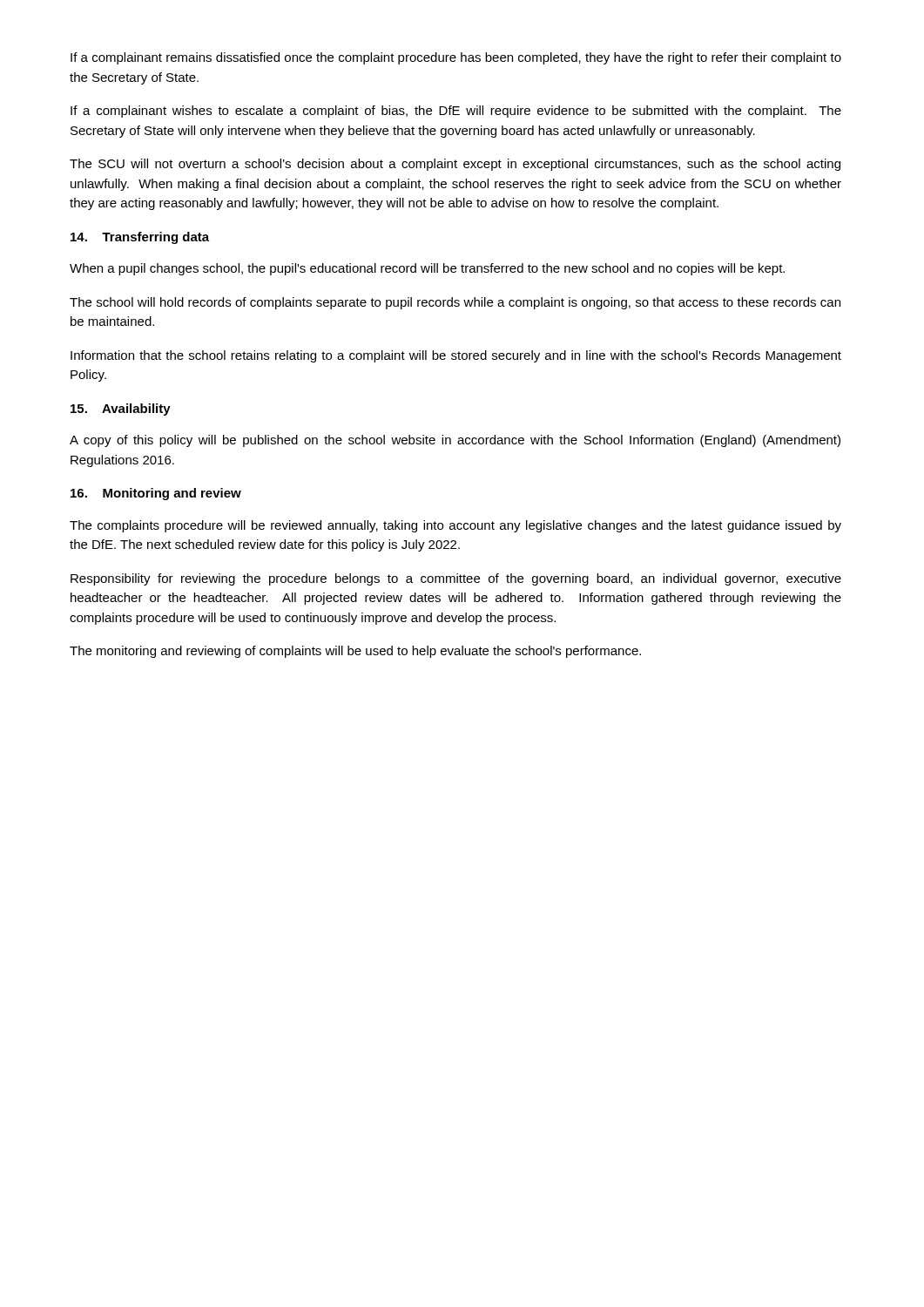Select the region starting "Responsibility for reviewing the"
Screen dimensions: 1307x924
click(x=455, y=598)
